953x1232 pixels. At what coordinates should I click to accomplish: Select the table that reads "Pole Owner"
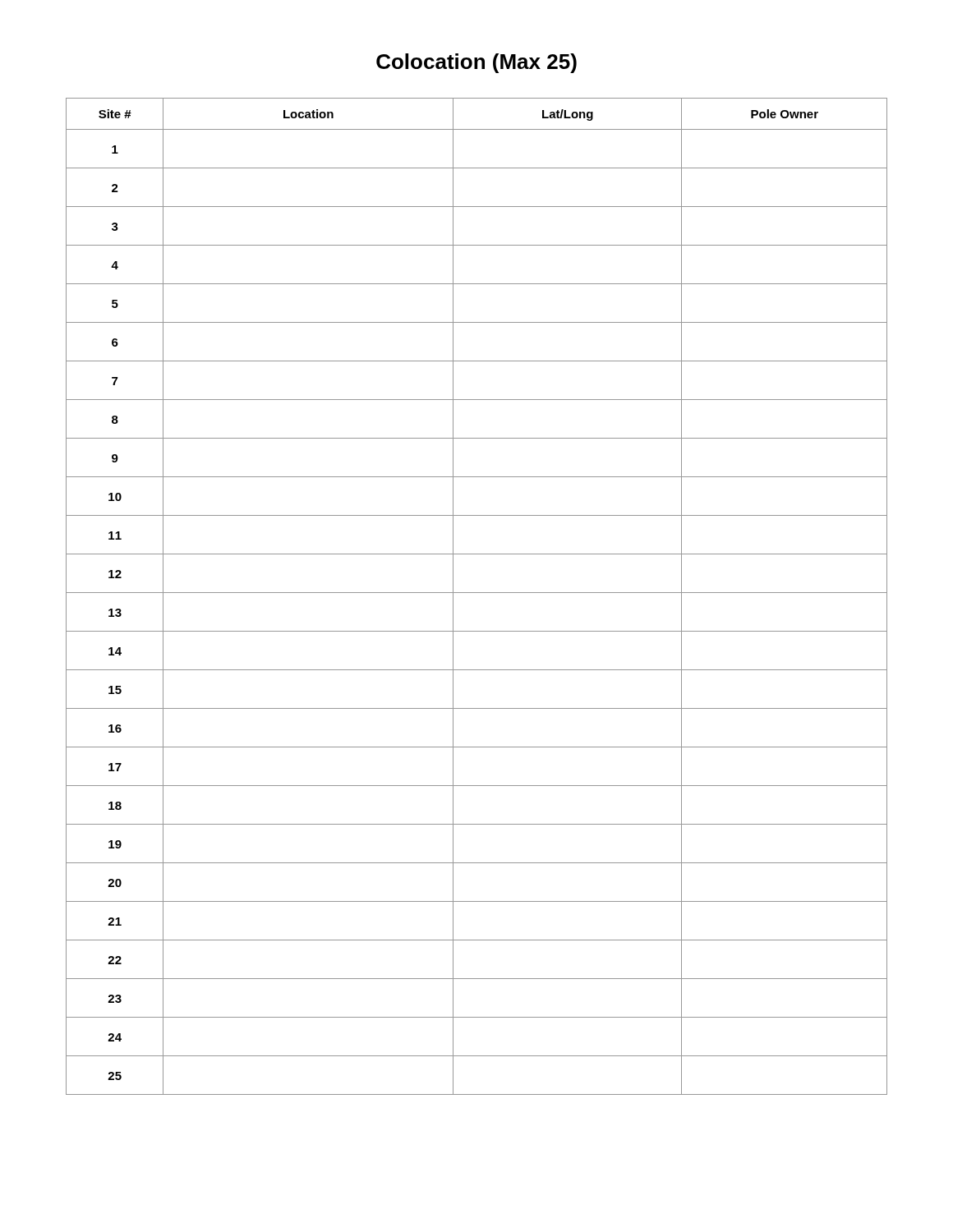[x=476, y=596]
